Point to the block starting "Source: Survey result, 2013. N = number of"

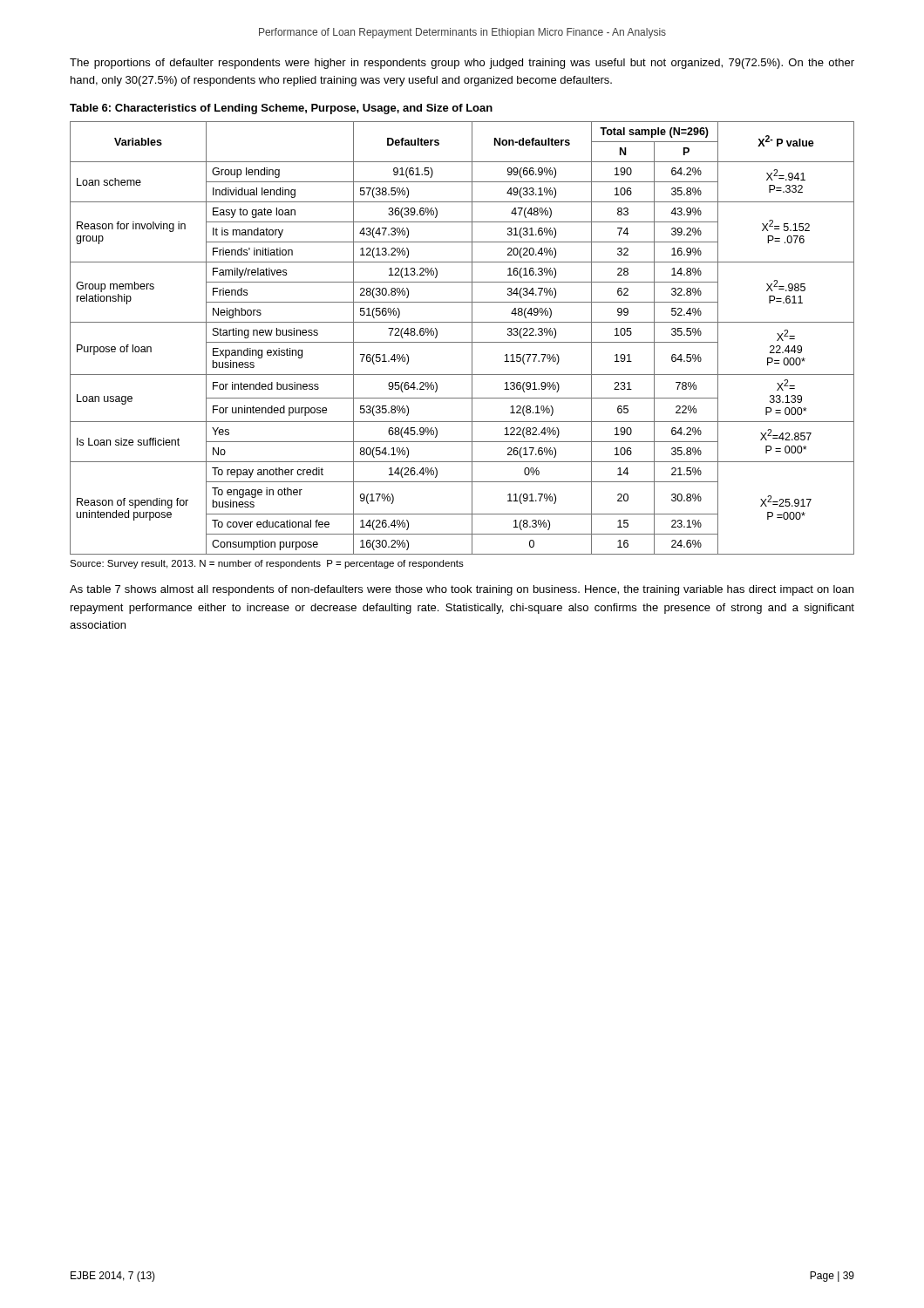click(267, 564)
